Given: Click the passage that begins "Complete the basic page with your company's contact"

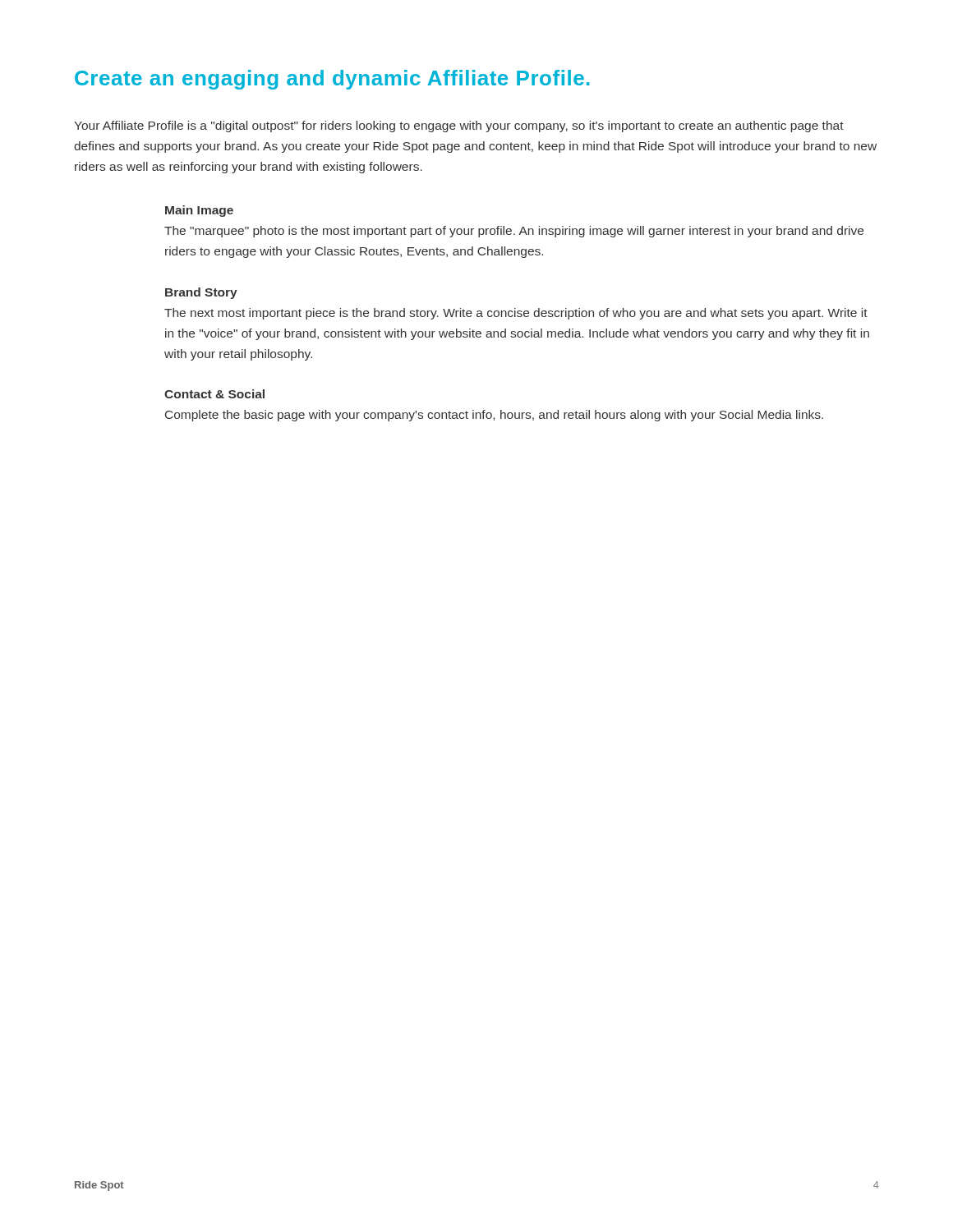Looking at the screenshot, I should [522, 415].
